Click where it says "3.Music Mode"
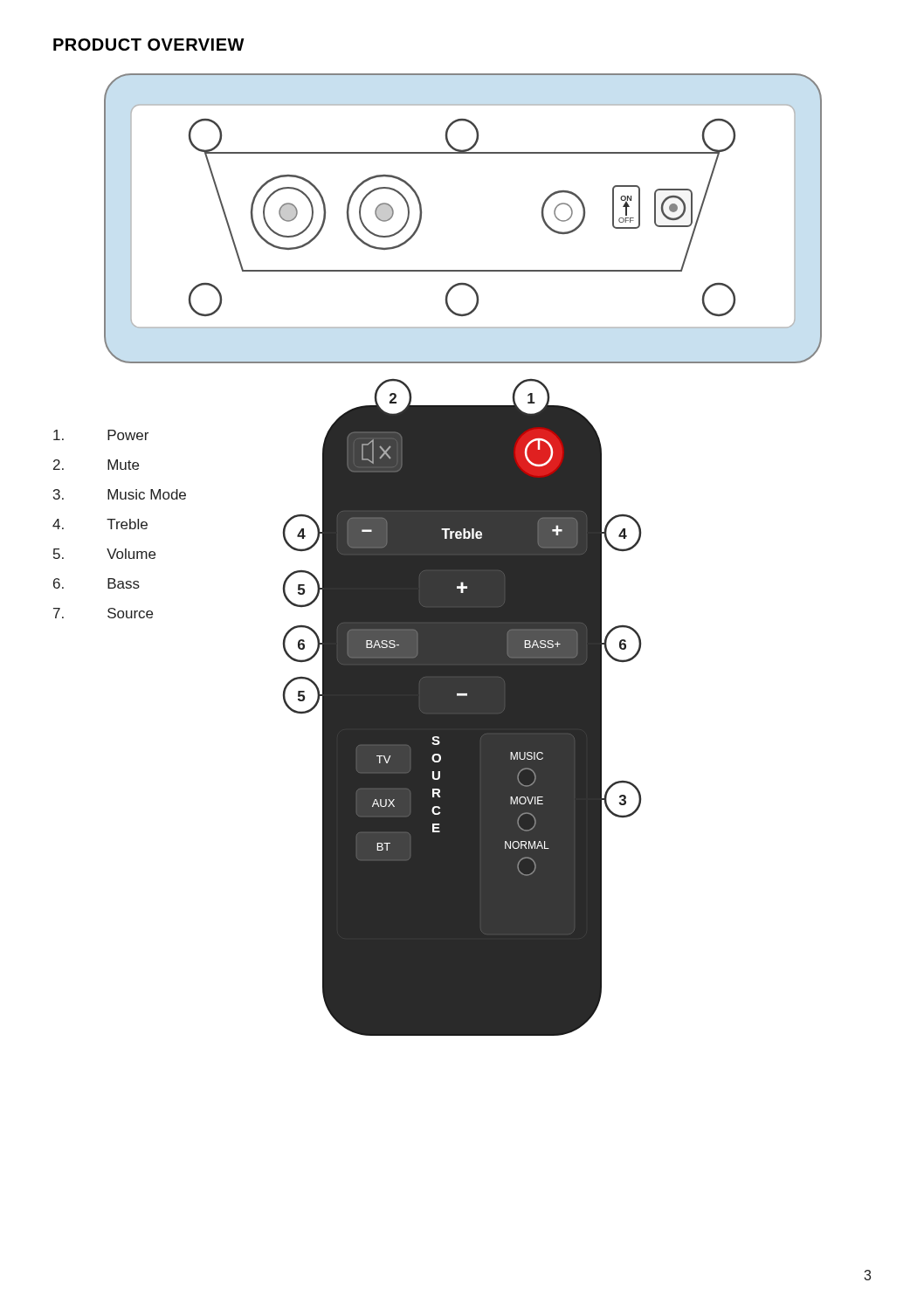 (120, 495)
